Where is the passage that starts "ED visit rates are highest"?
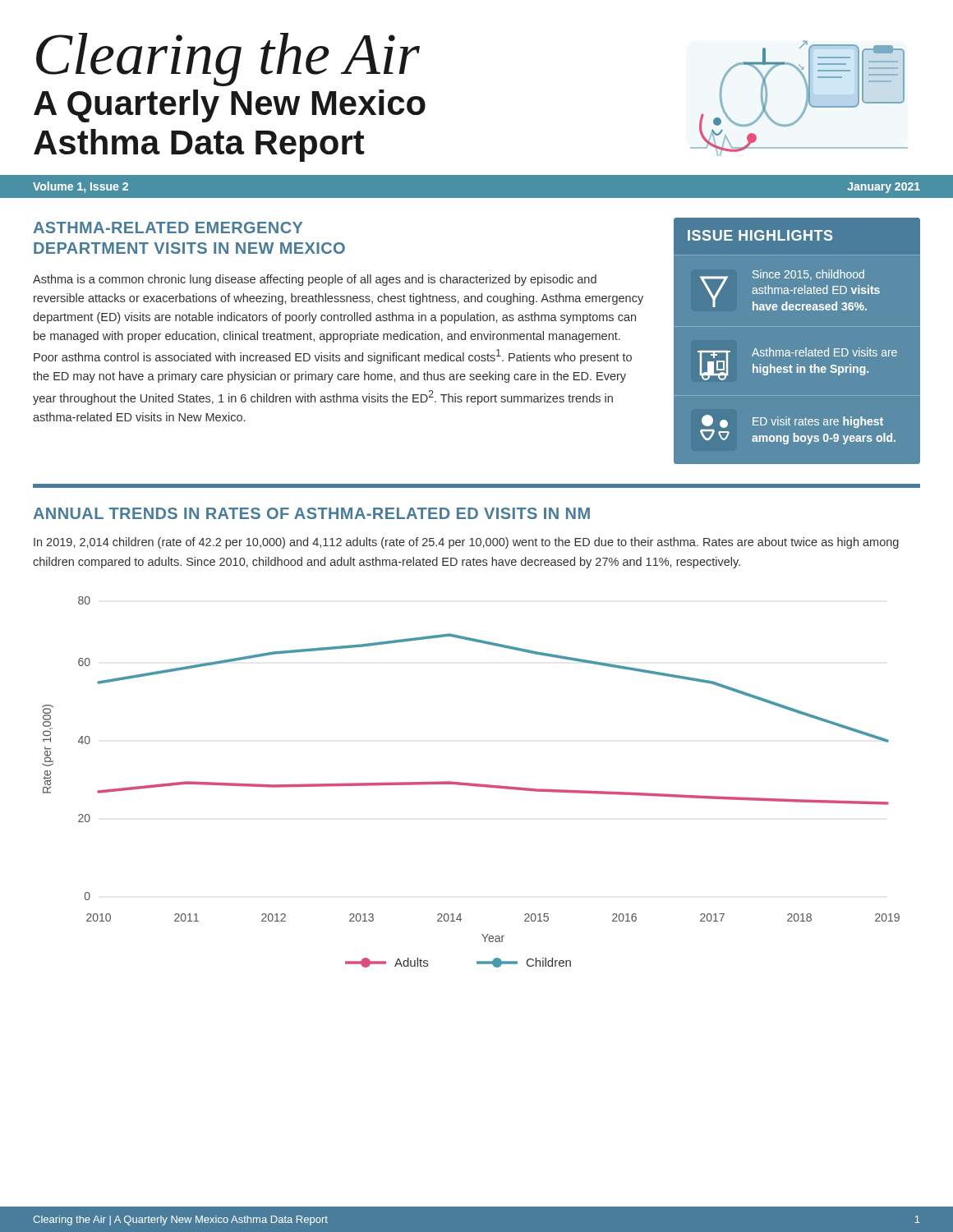Viewport: 953px width, 1232px height. [797, 430]
